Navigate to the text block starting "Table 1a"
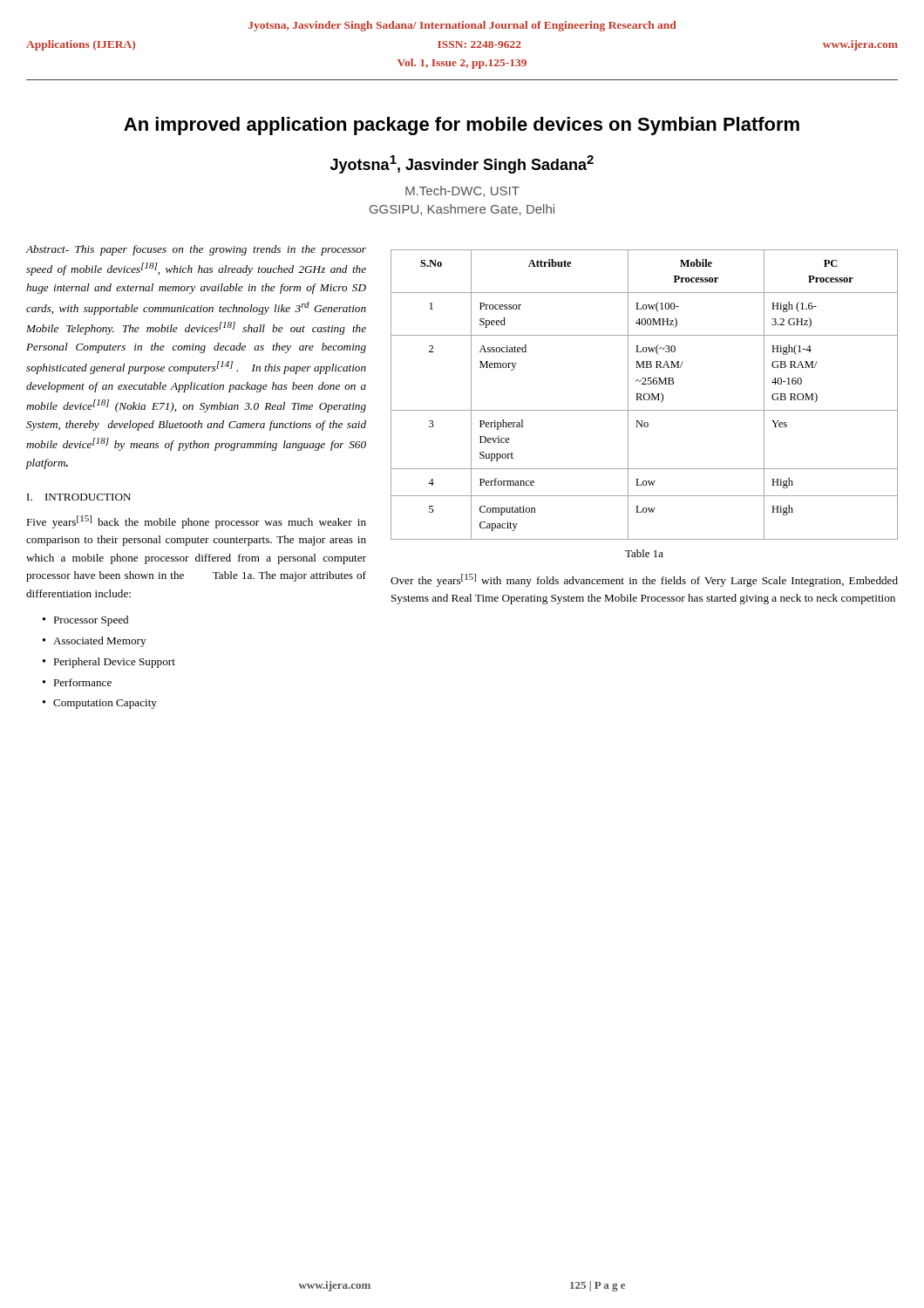This screenshot has width=924, height=1308. click(x=644, y=553)
